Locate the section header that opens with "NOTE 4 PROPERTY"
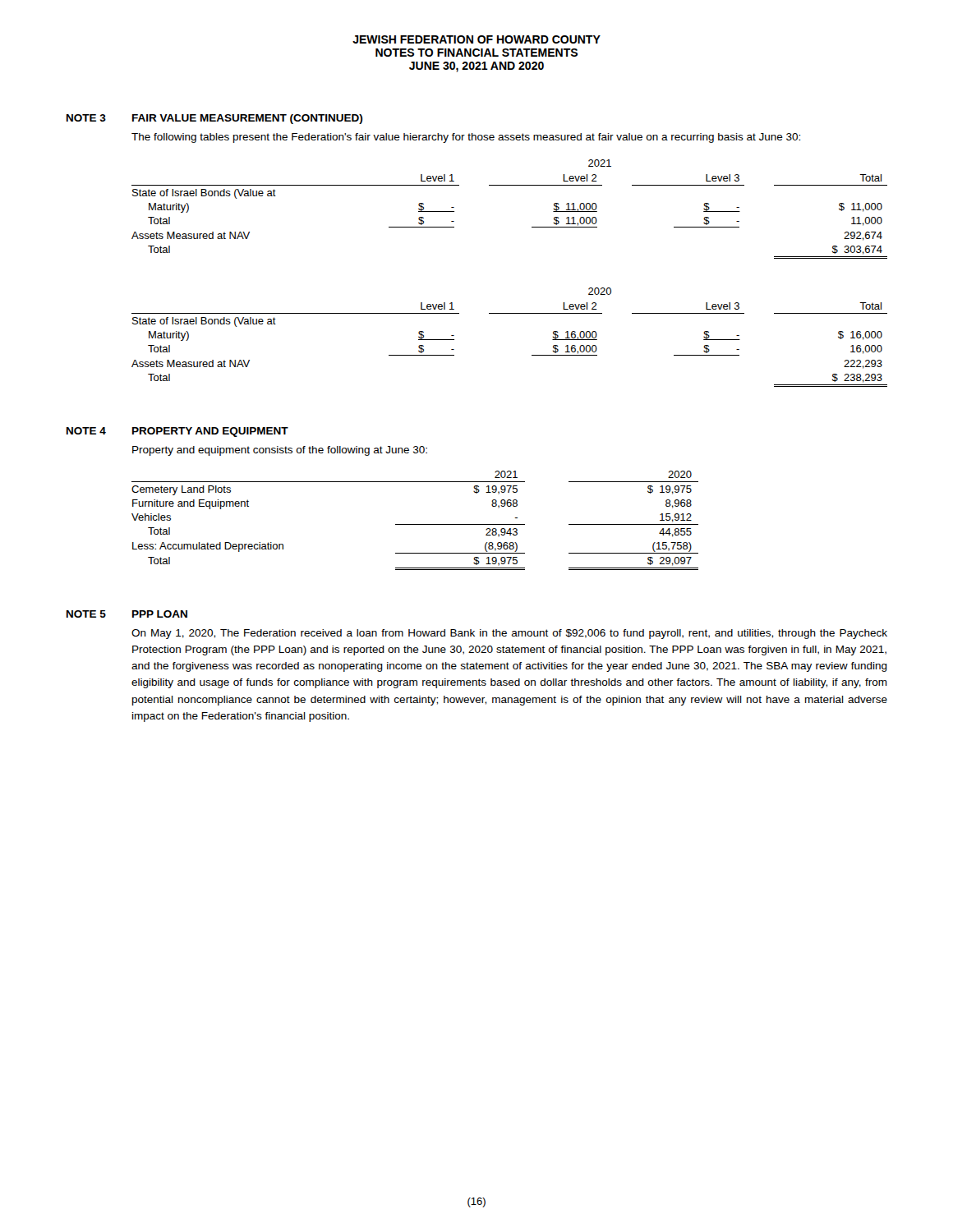This screenshot has width=953, height=1232. click(x=177, y=431)
